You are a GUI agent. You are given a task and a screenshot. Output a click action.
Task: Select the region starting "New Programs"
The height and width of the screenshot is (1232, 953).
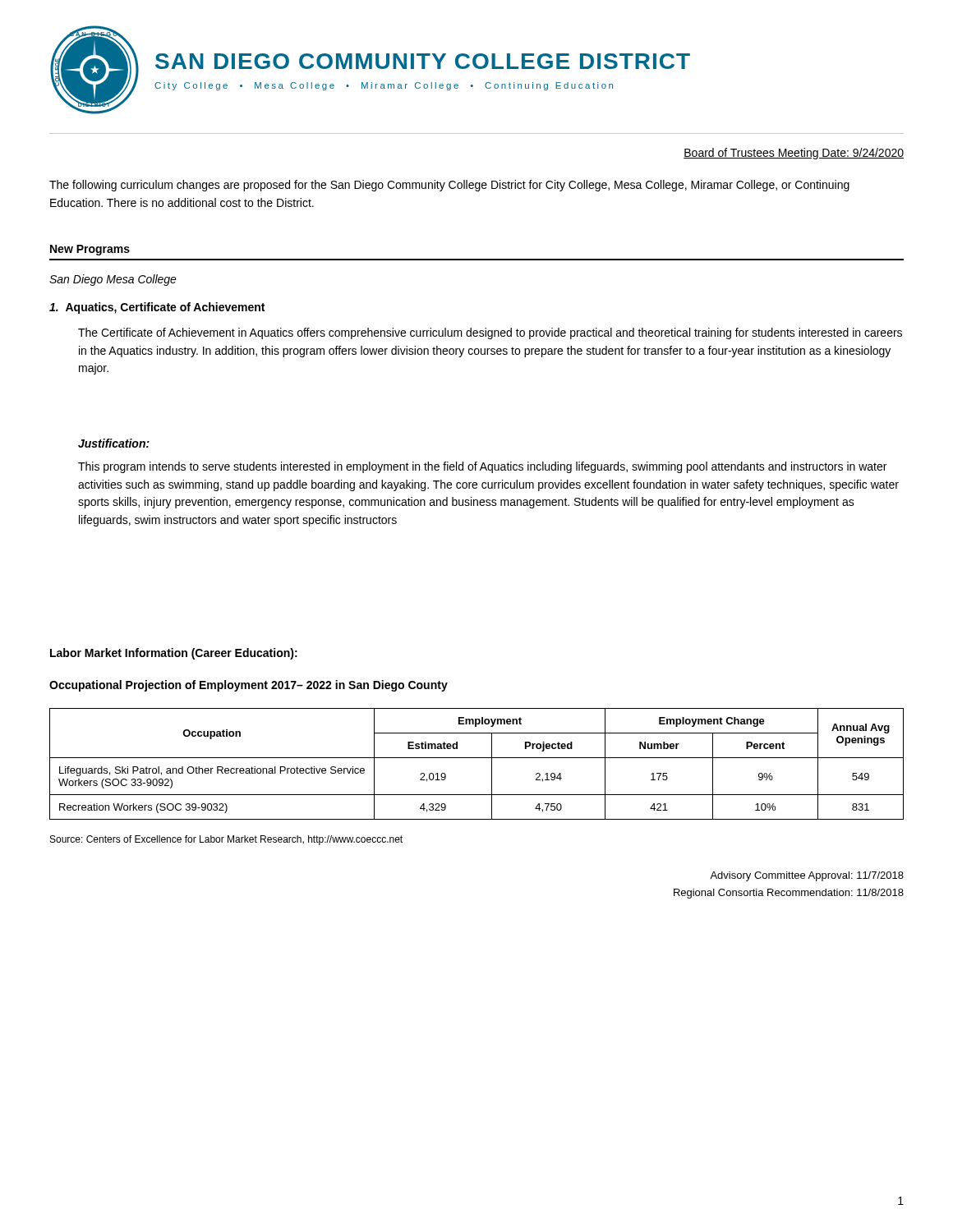click(90, 249)
